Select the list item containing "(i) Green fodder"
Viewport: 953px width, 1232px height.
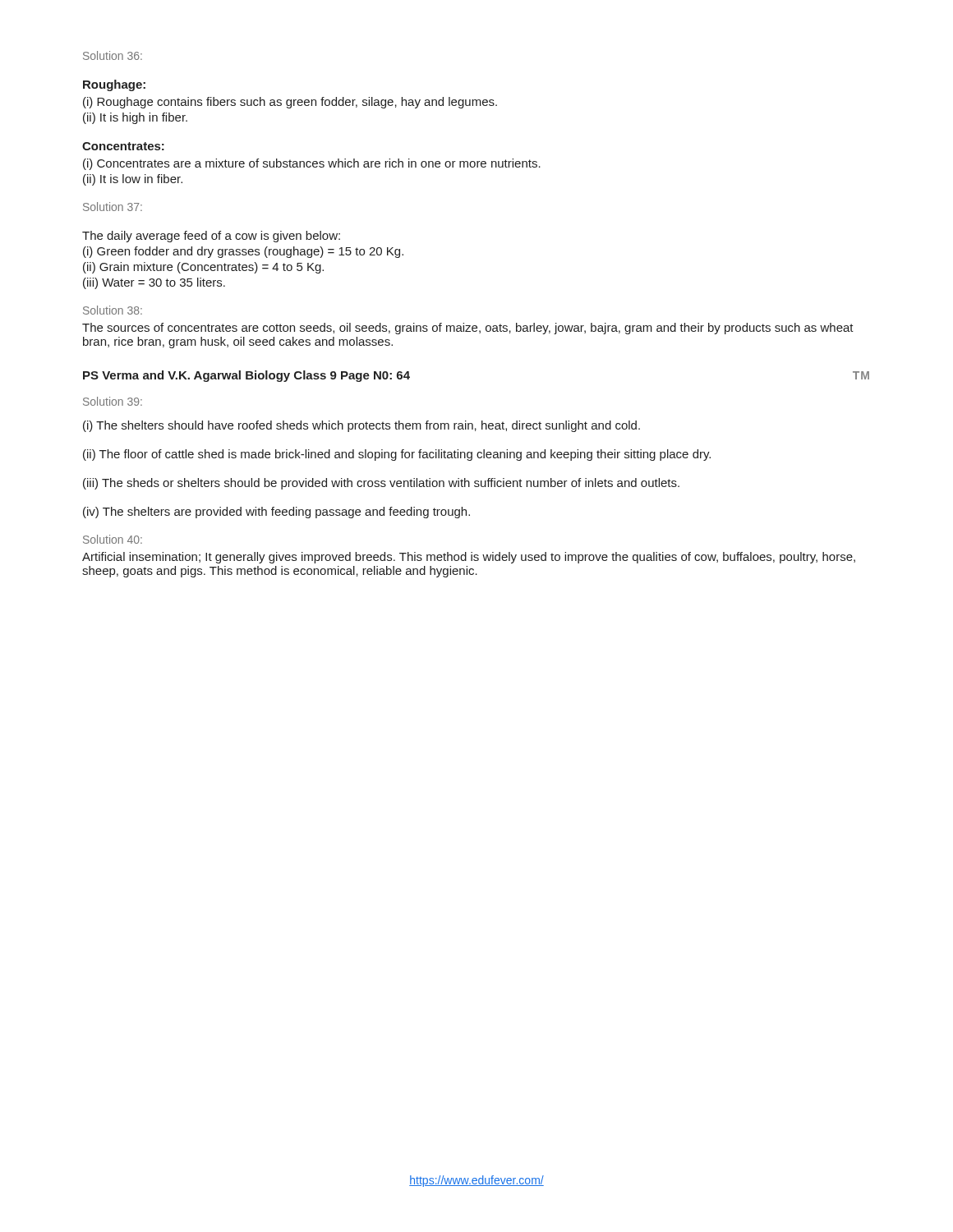point(243,251)
